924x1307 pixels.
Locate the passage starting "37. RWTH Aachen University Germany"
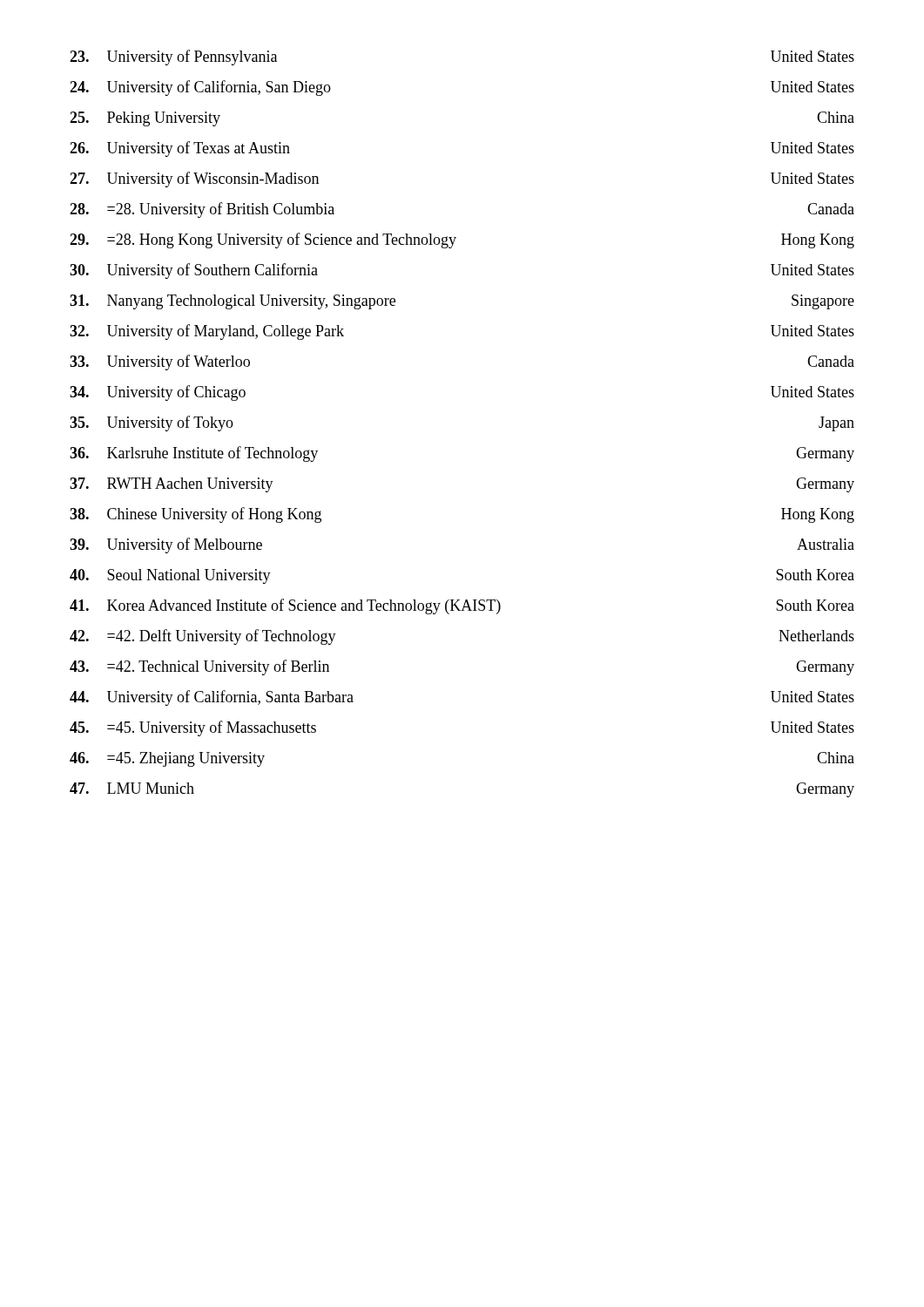pyautogui.click(x=179, y=483)
